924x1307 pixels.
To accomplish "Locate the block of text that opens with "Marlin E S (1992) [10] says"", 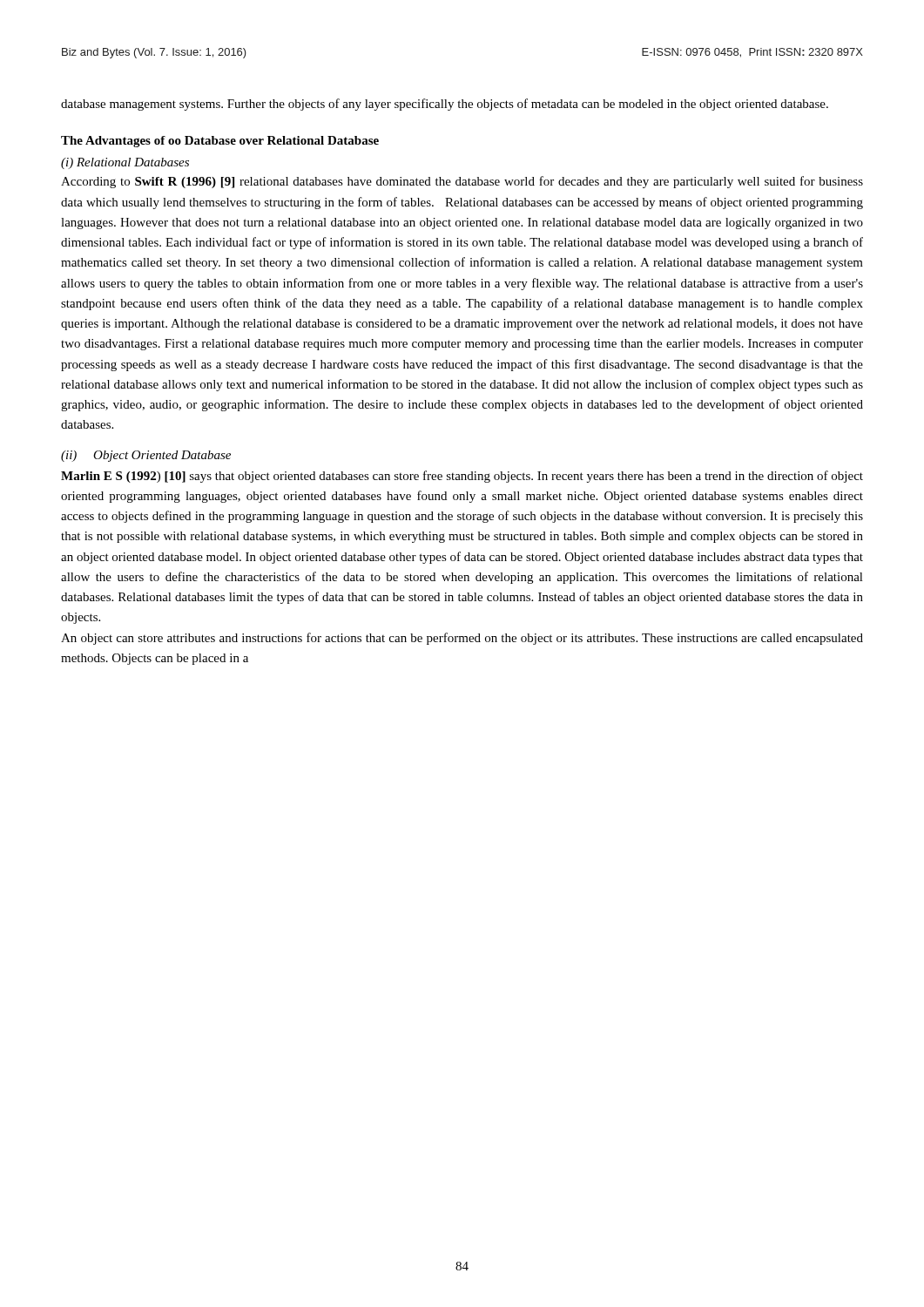I will 462,547.
